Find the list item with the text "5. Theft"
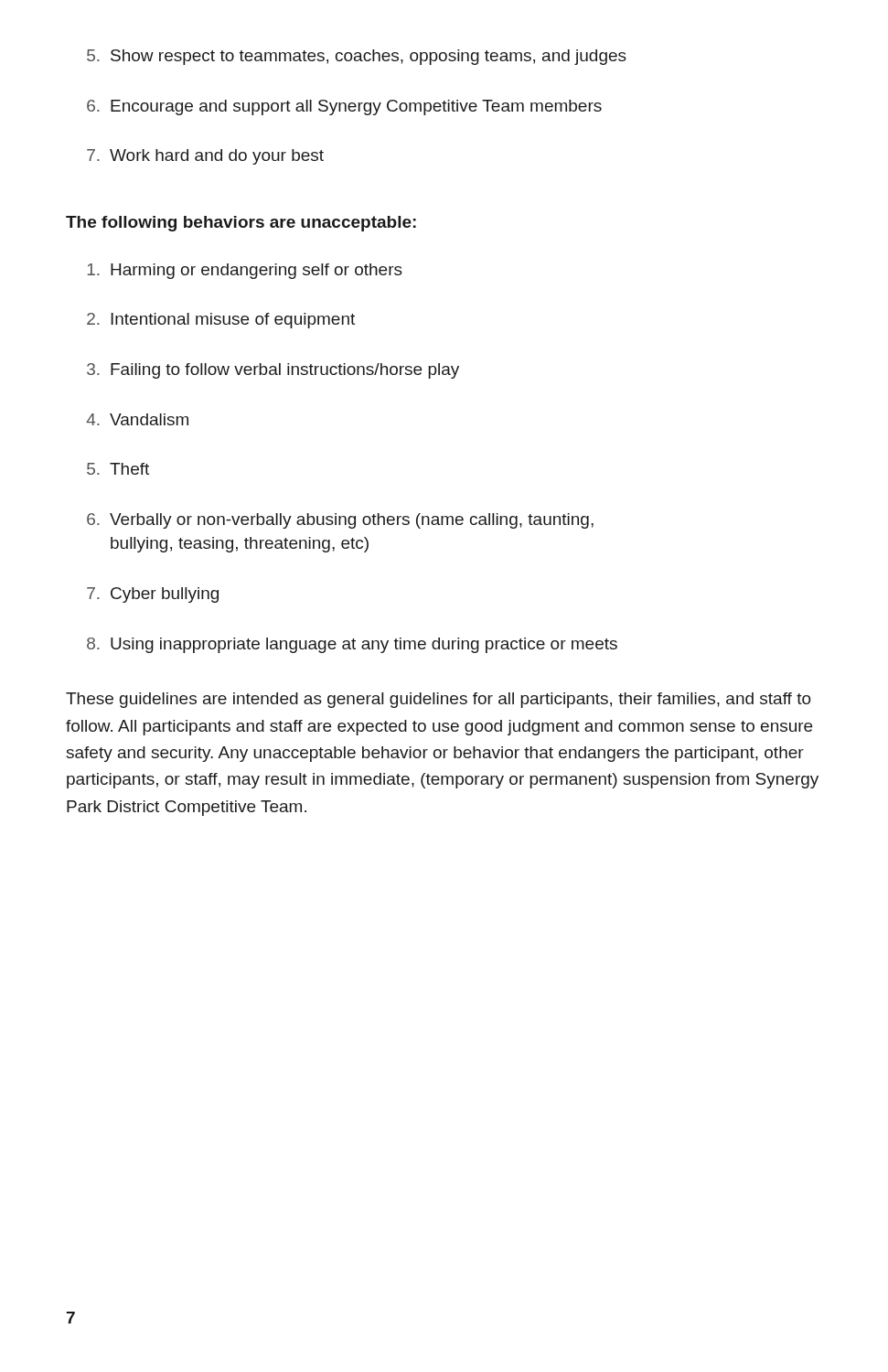Viewport: 888px width, 1372px height. pos(108,470)
